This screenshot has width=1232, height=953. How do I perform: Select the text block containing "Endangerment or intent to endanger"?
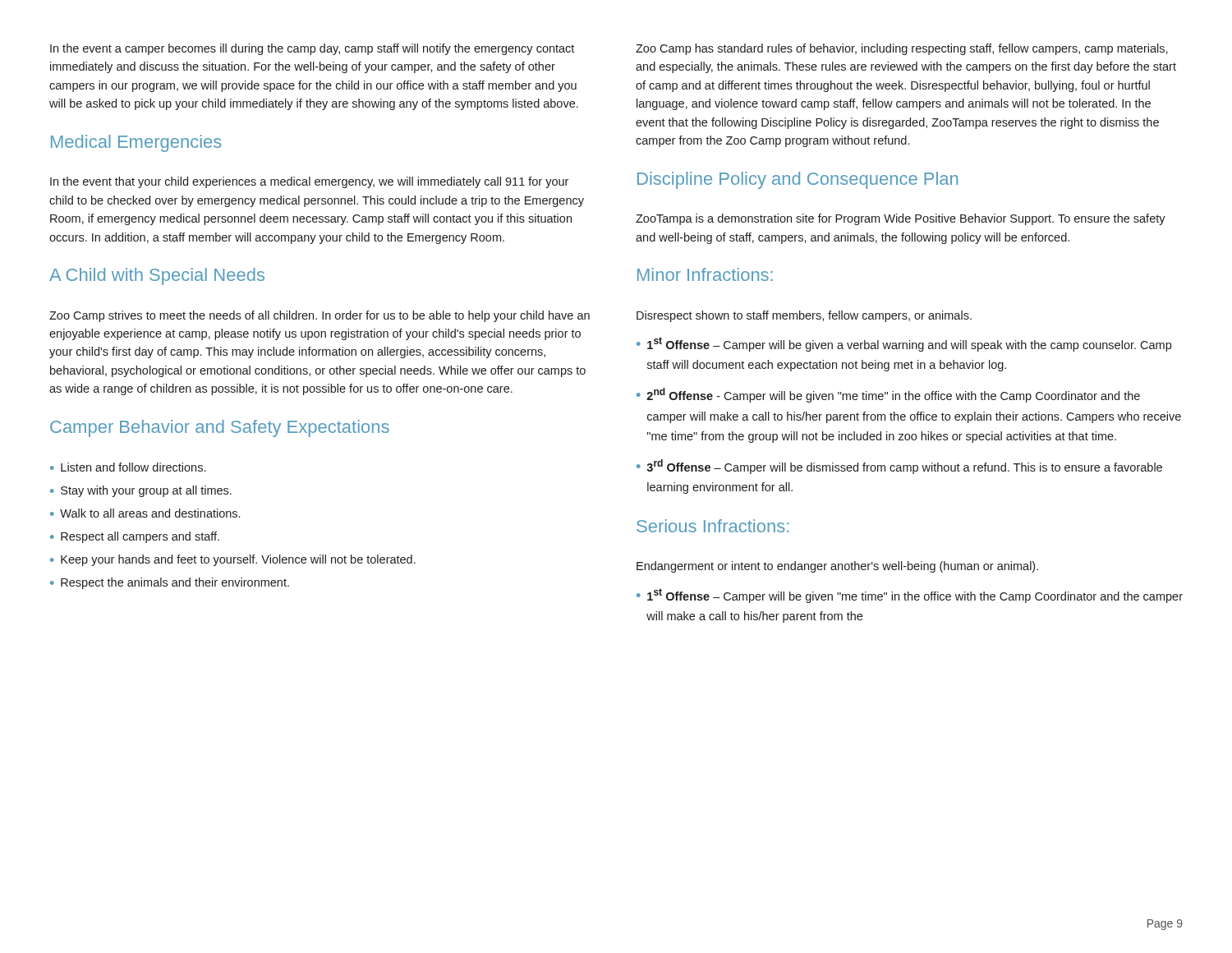(837, 566)
